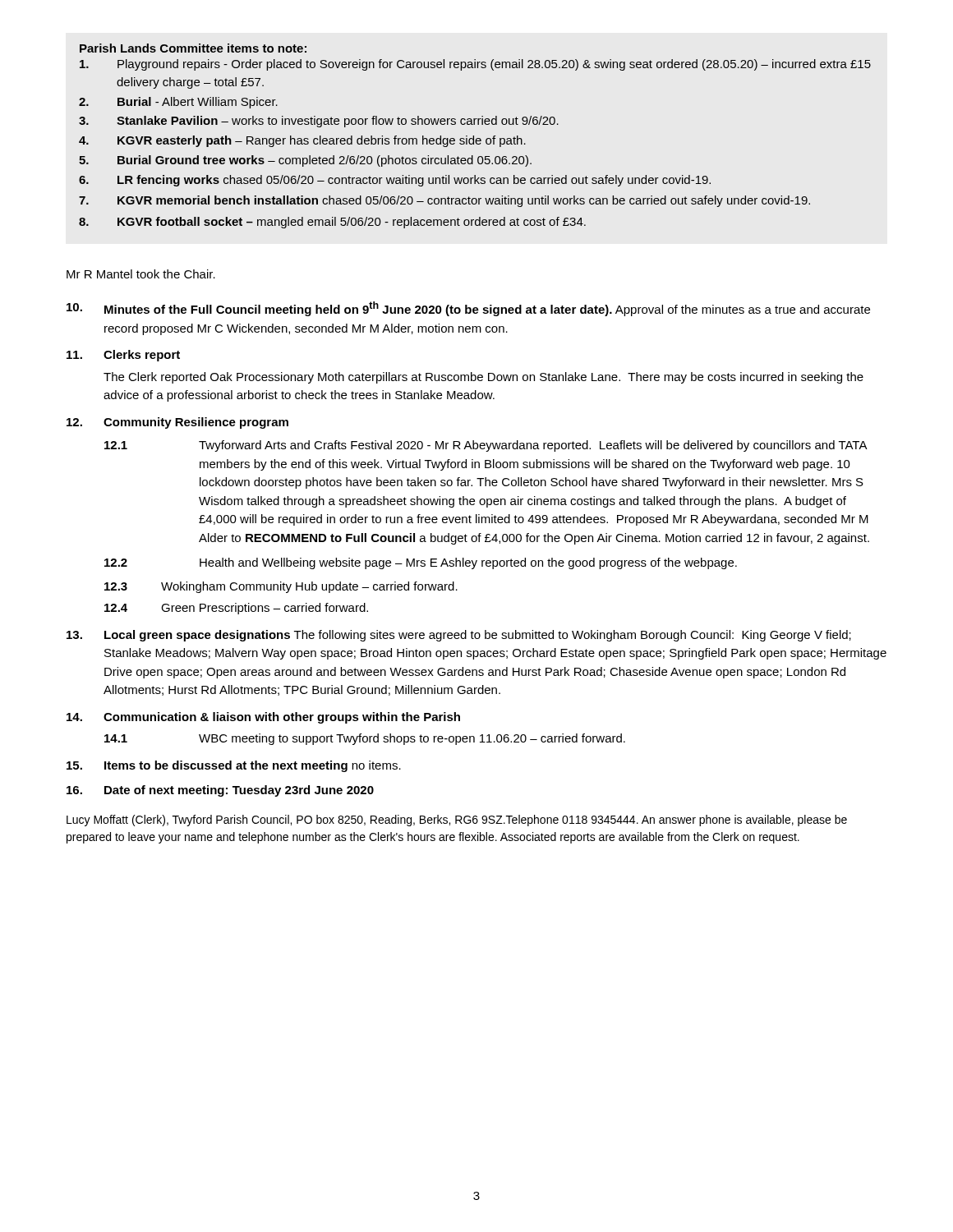The width and height of the screenshot is (953, 1232).
Task: Click on the passage starting "13. Local green space designations"
Action: (476, 663)
